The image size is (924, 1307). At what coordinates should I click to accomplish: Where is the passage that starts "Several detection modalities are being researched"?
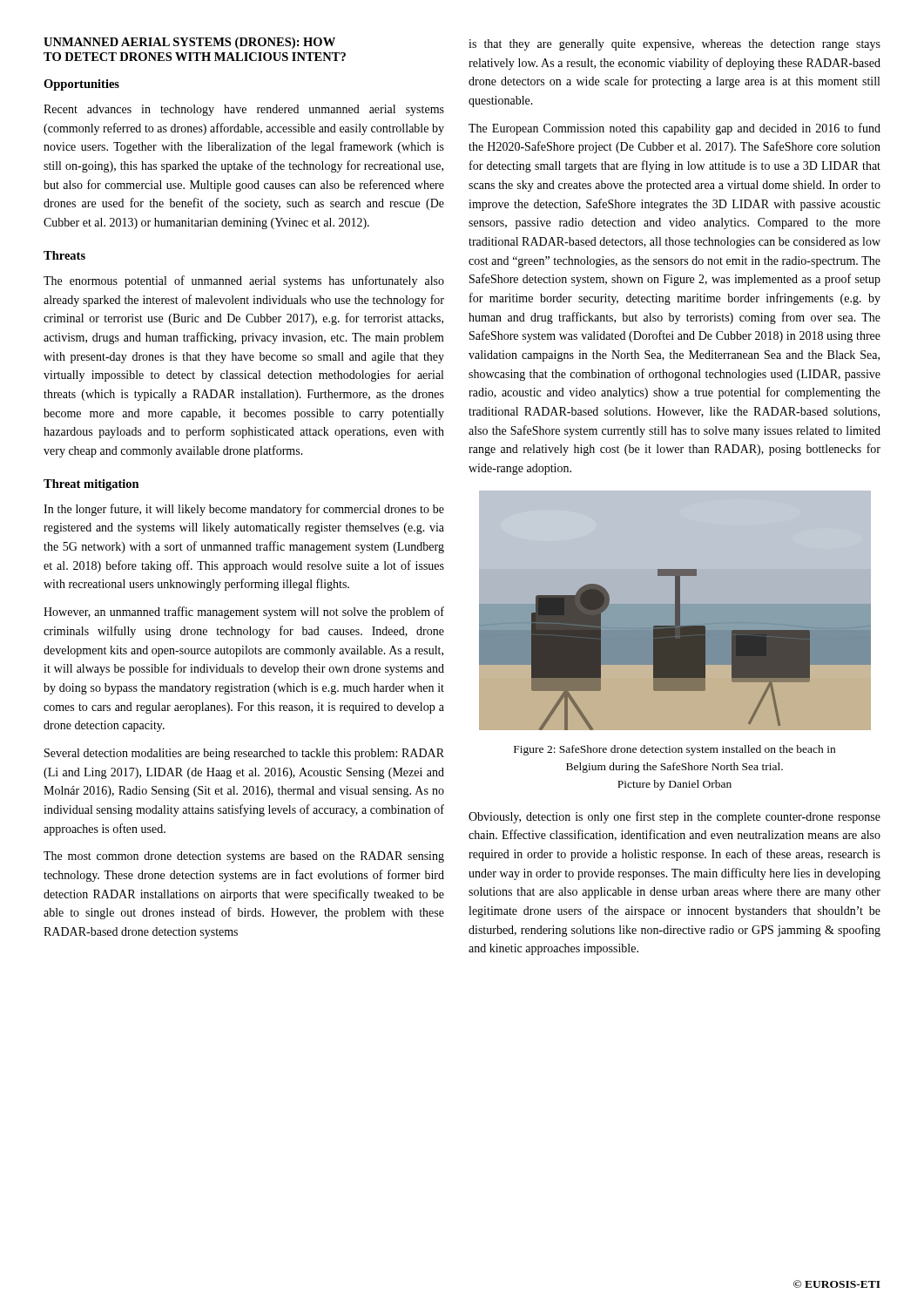pyautogui.click(x=244, y=791)
